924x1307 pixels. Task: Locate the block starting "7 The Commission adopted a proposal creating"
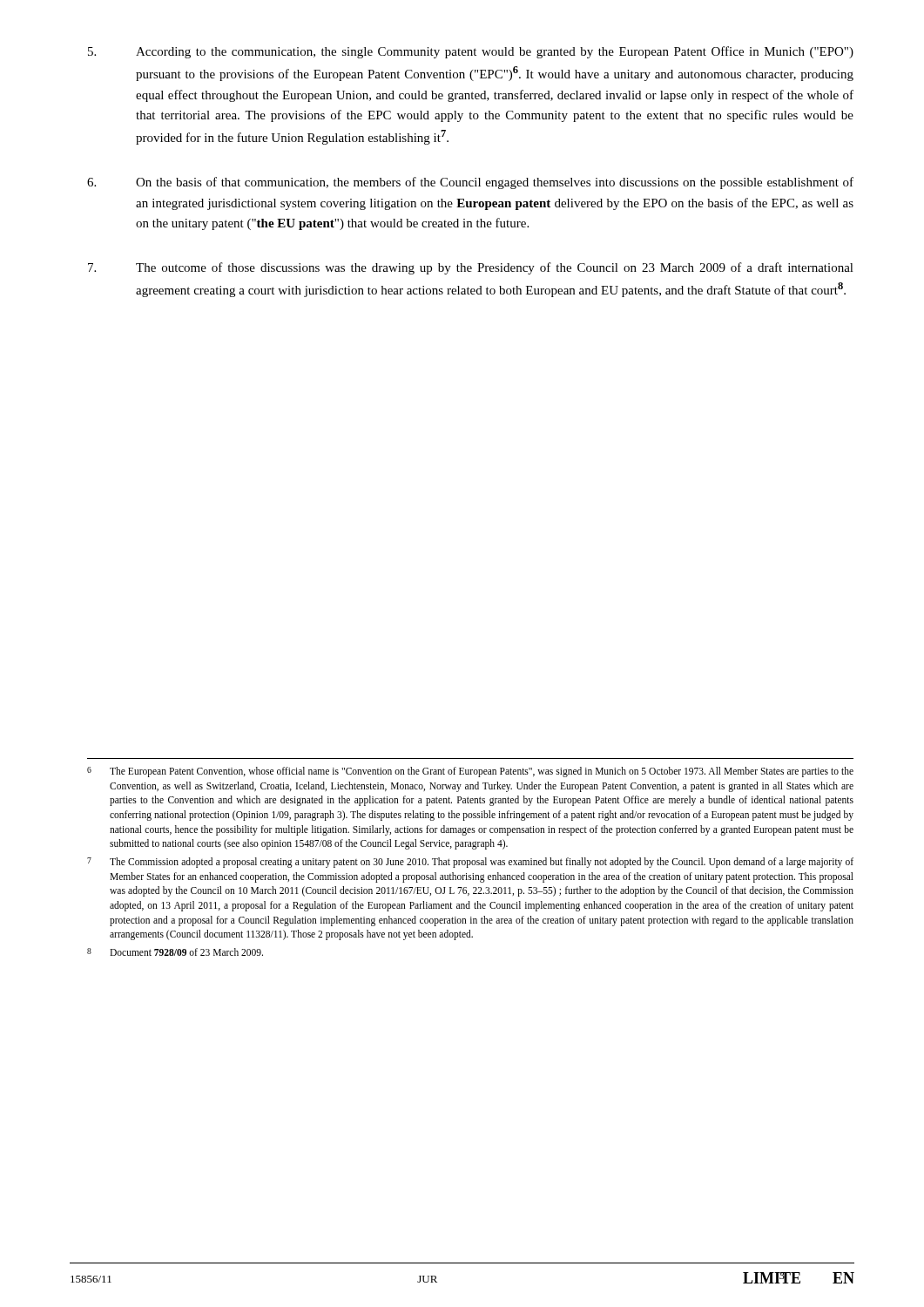pos(470,898)
